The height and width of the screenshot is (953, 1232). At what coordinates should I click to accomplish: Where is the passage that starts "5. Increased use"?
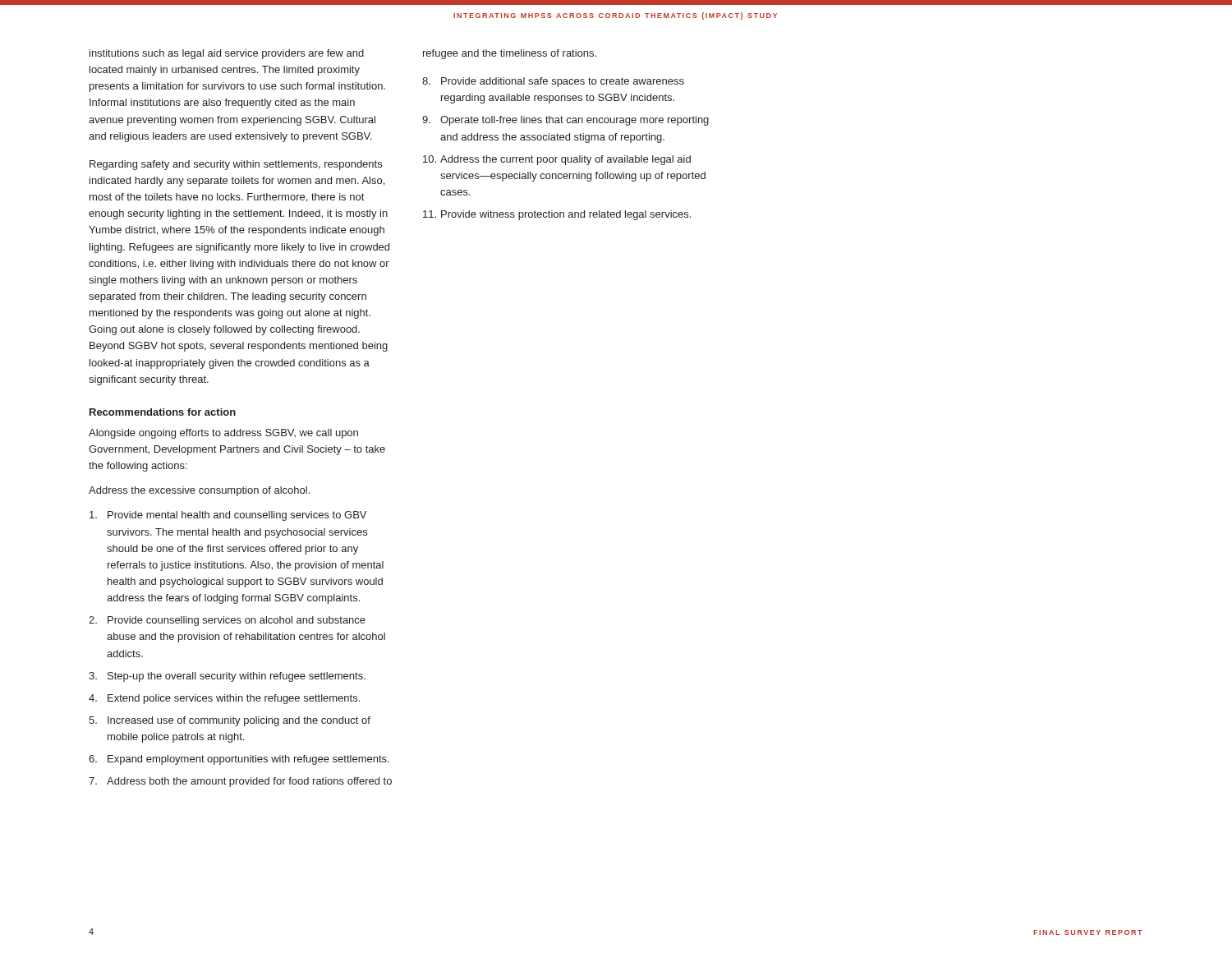pyautogui.click(x=241, y=729)
